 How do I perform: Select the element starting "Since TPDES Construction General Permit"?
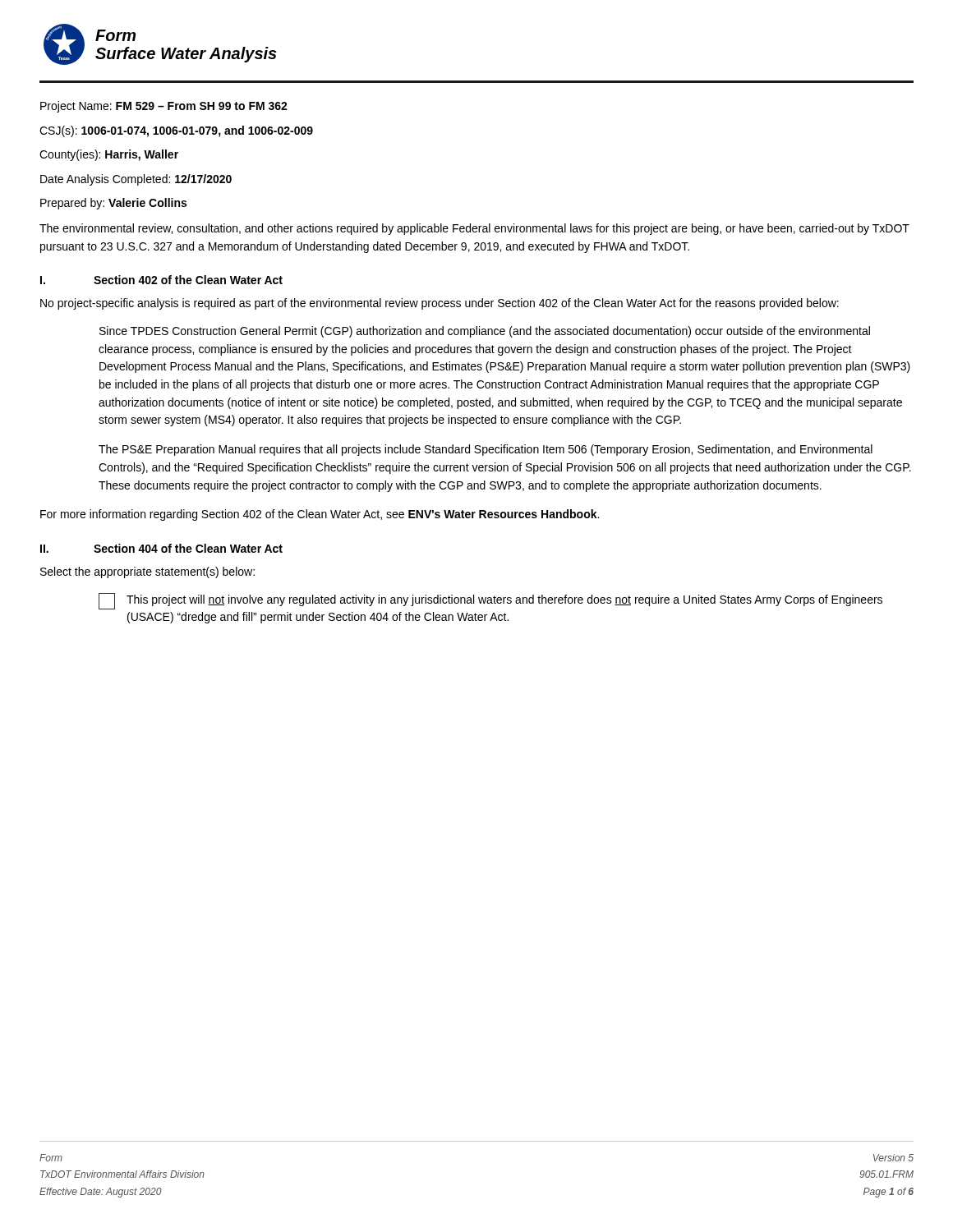[x=505, y=376]
